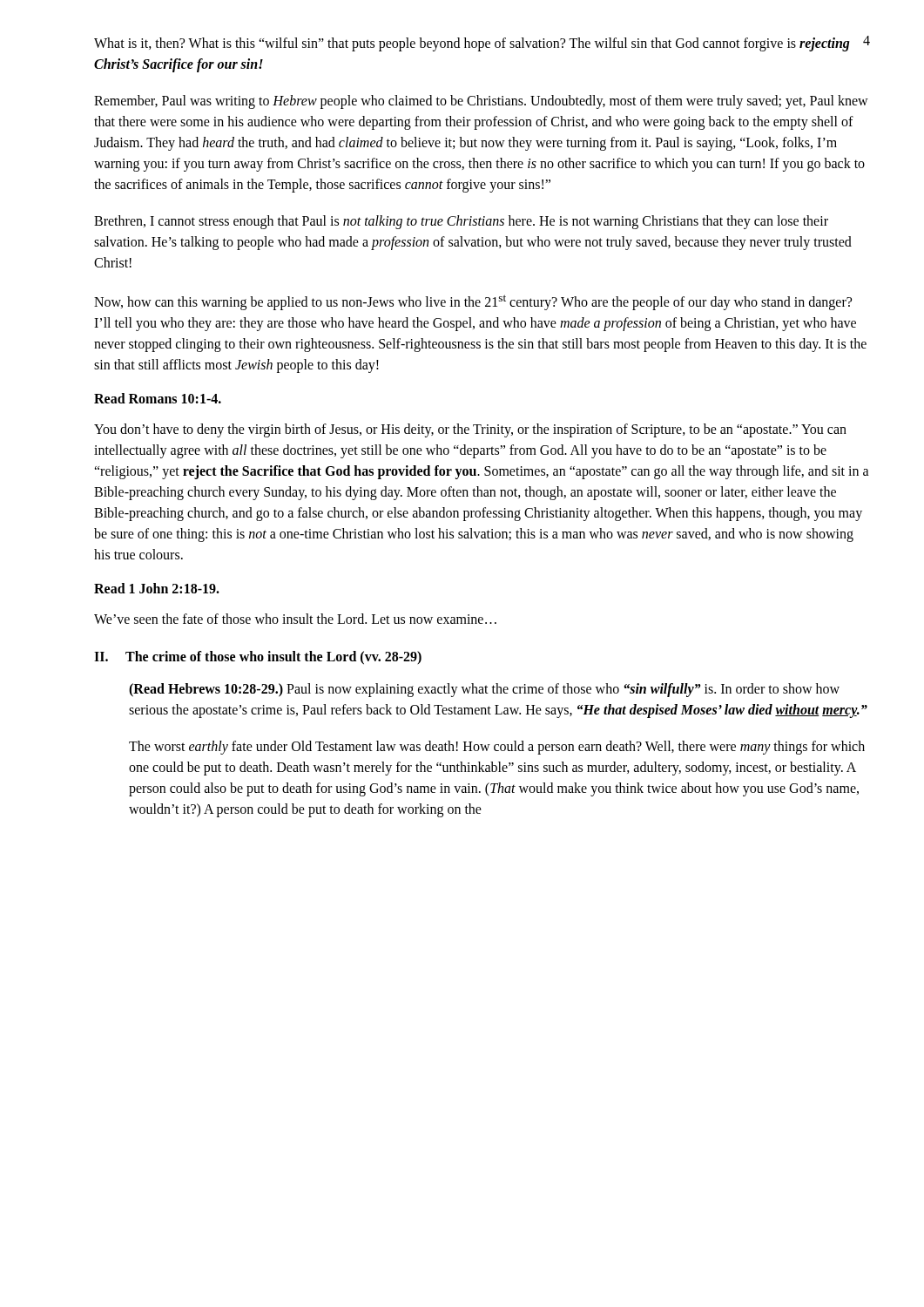Locate the text "Read 1 John 2:18-19."
This screenshot has width=924, height=1307.
pyautogui.click(x=157, y=589)
